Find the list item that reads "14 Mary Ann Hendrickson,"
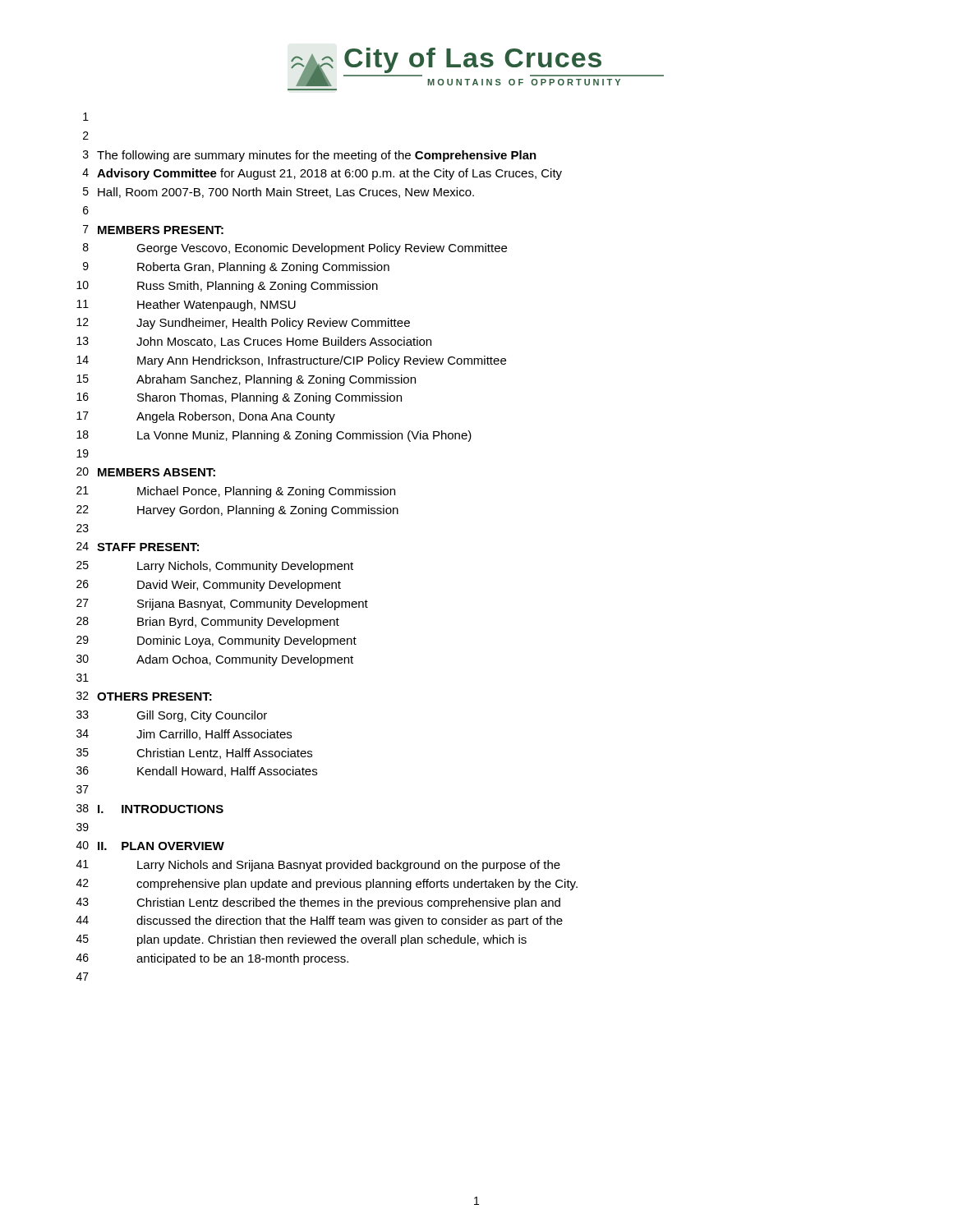This screenshot has width=953, height=1232. click(x=476, y=360)
